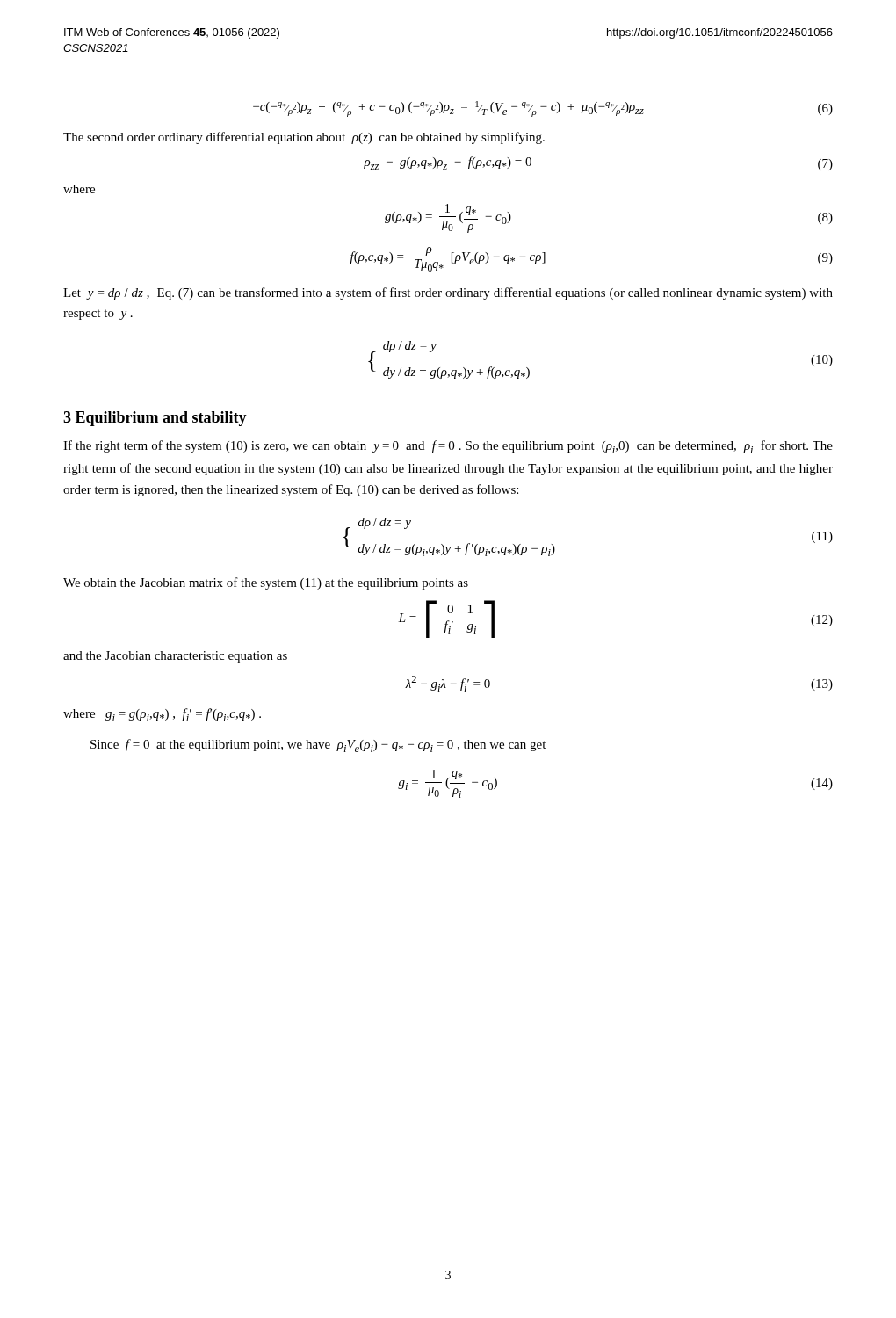Select the passage starting "We obtain the"
896x1318 pixels.
266,582
